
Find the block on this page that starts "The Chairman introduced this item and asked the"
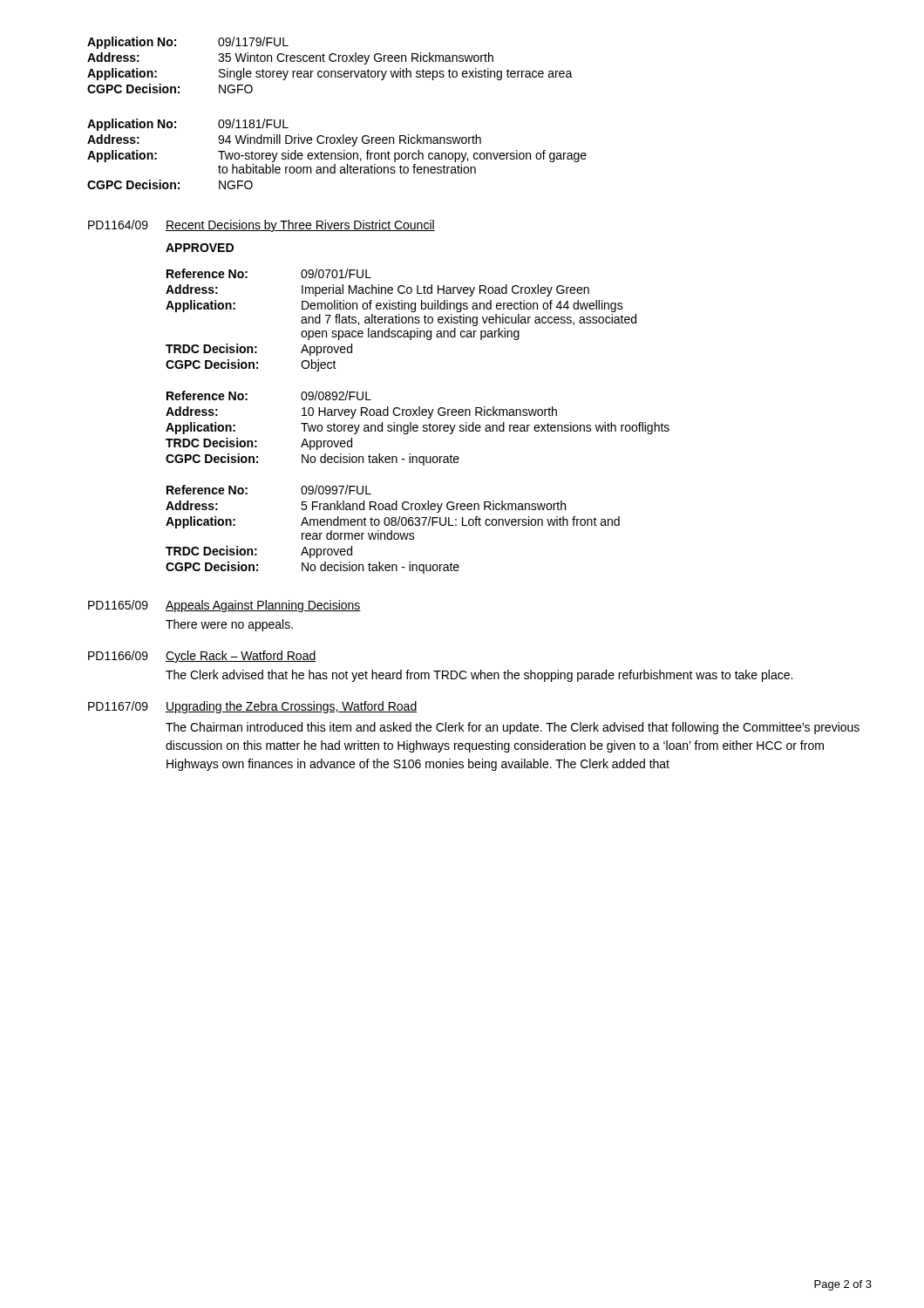tap(513, 746)
